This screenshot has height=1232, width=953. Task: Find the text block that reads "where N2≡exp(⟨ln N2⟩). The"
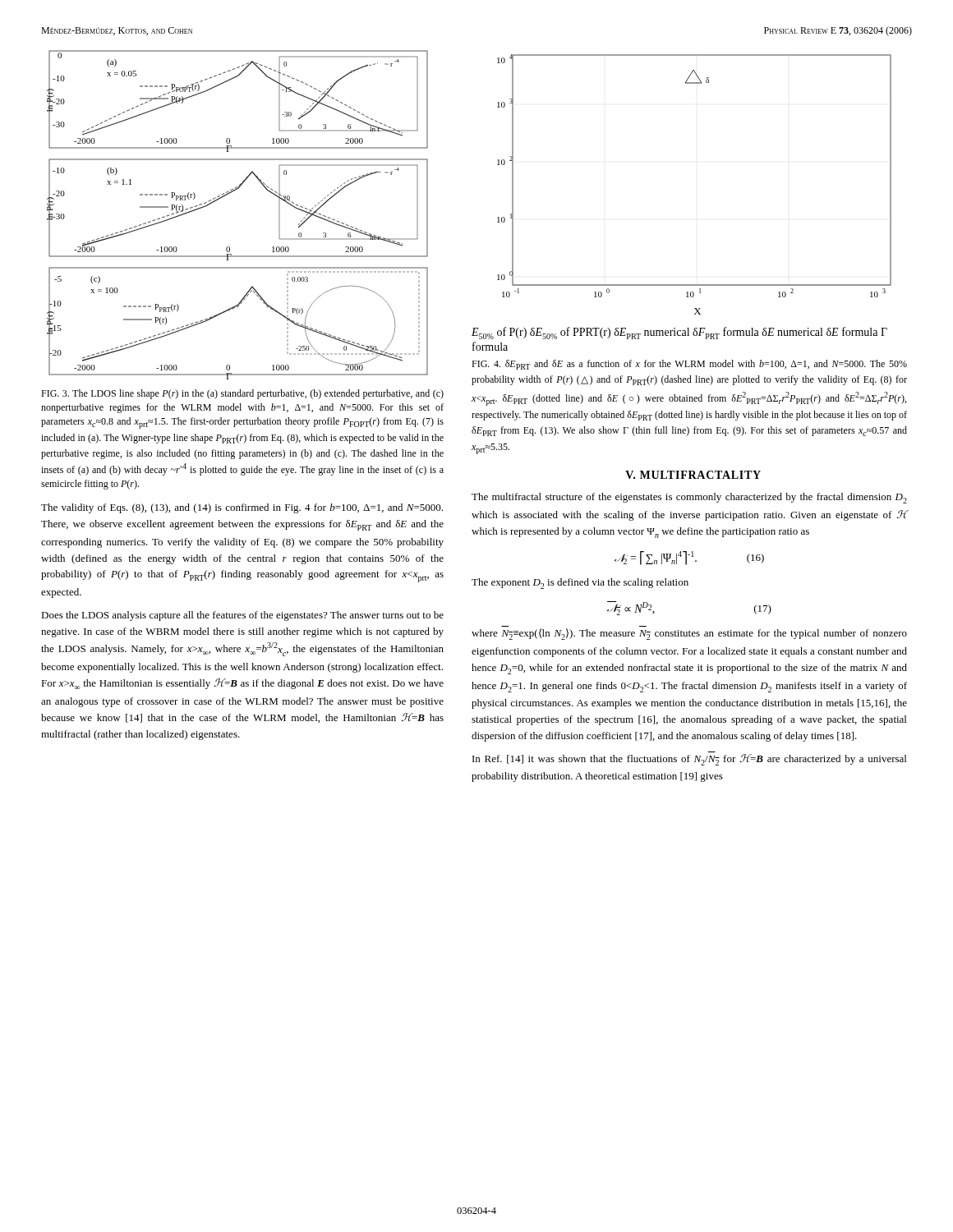(689, 684)
